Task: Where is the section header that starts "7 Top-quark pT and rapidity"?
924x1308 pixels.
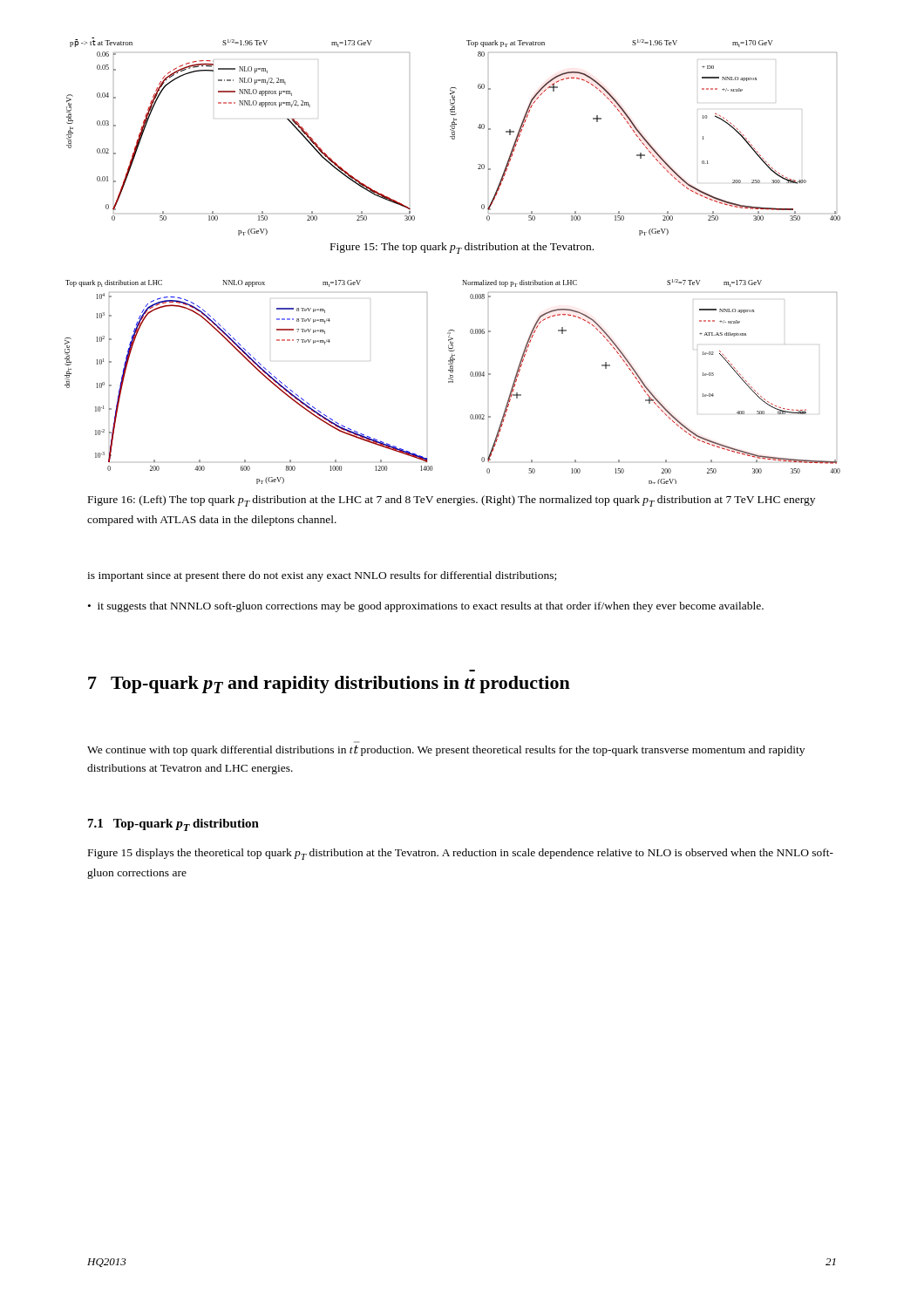Action: 328,684
